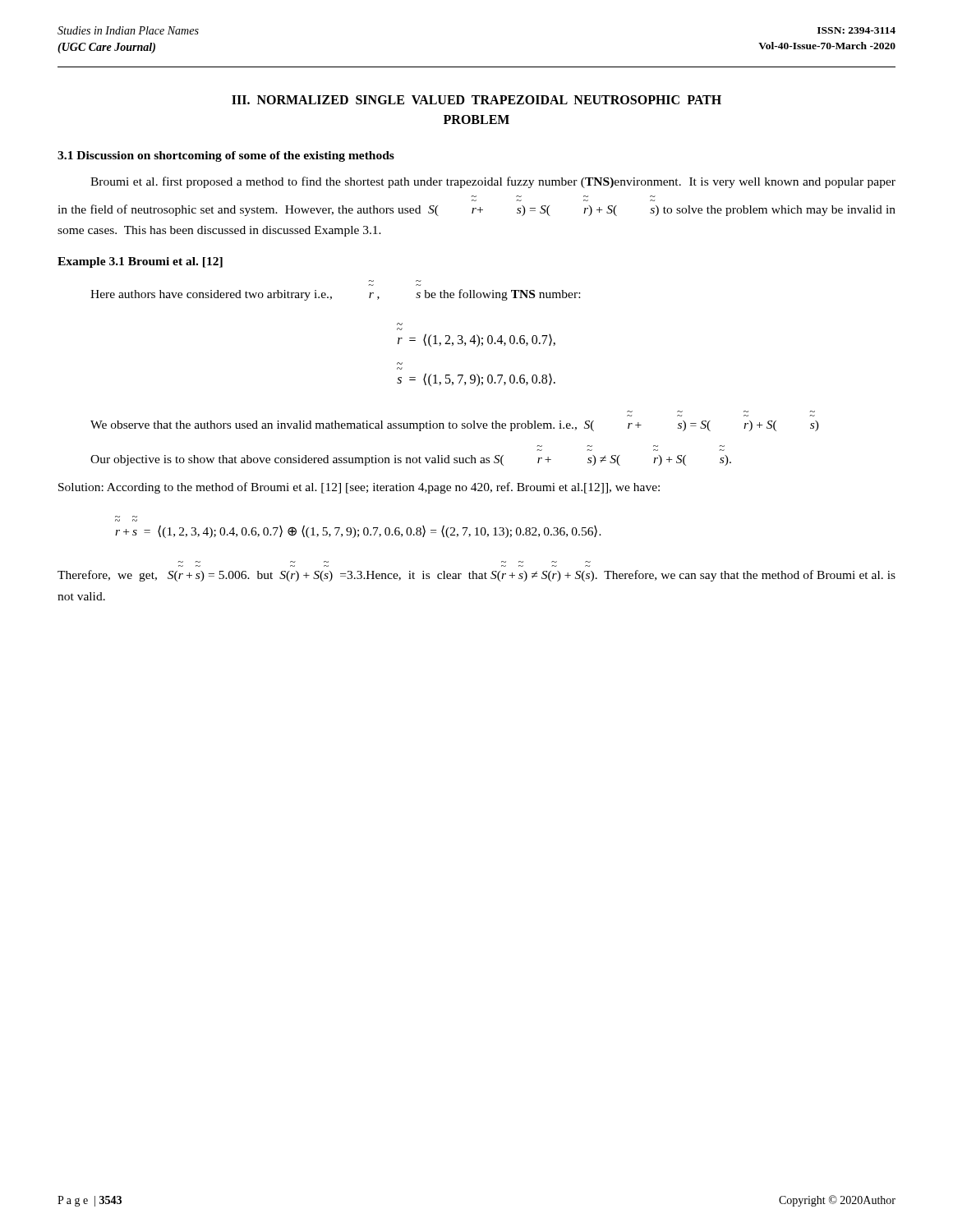This screenshot has height=1232, width=953.
Task: Find the text block with the text "Our objective is to show"
Action: coord(411,455)
